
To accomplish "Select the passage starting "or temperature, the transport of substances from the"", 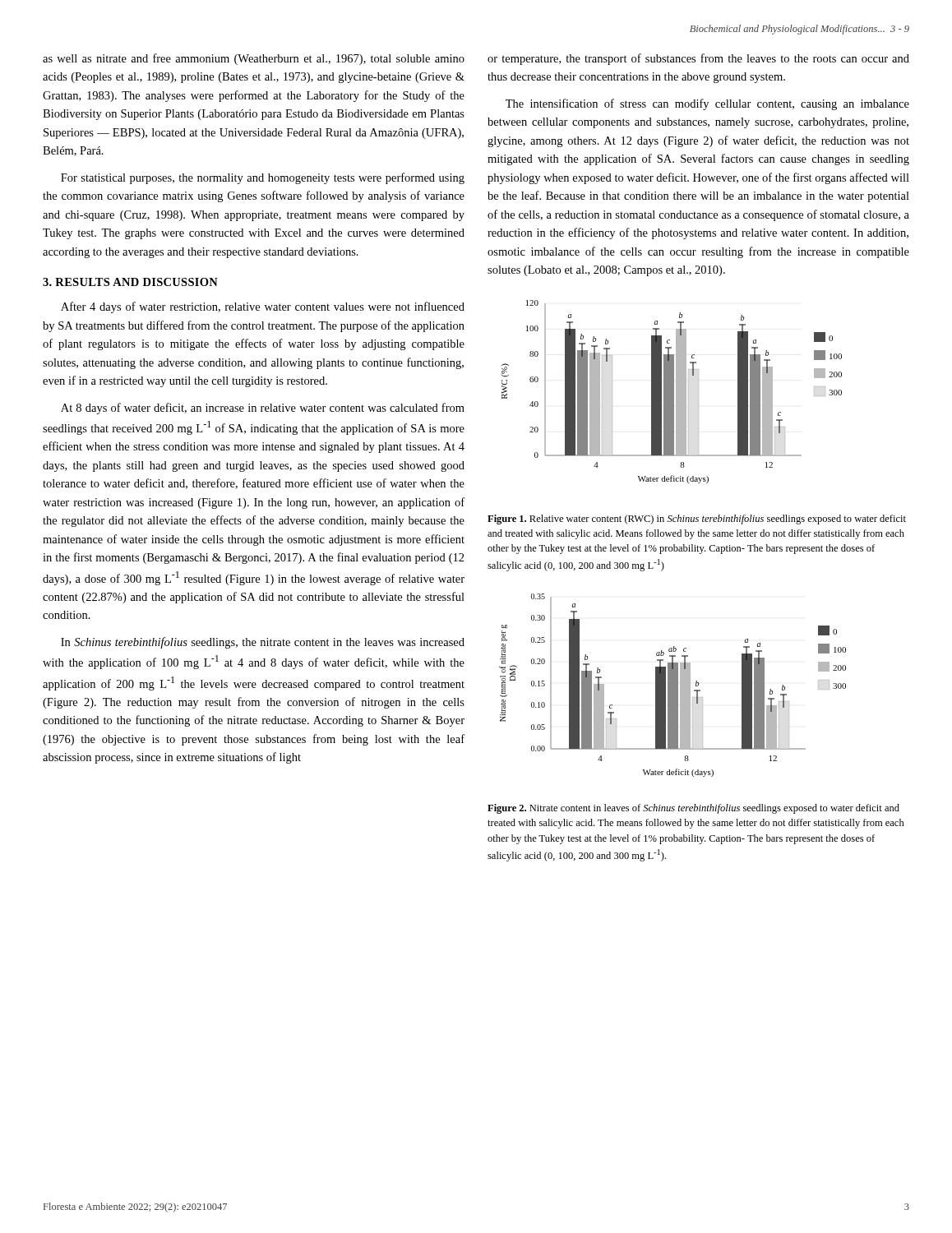I will [698, 68].
